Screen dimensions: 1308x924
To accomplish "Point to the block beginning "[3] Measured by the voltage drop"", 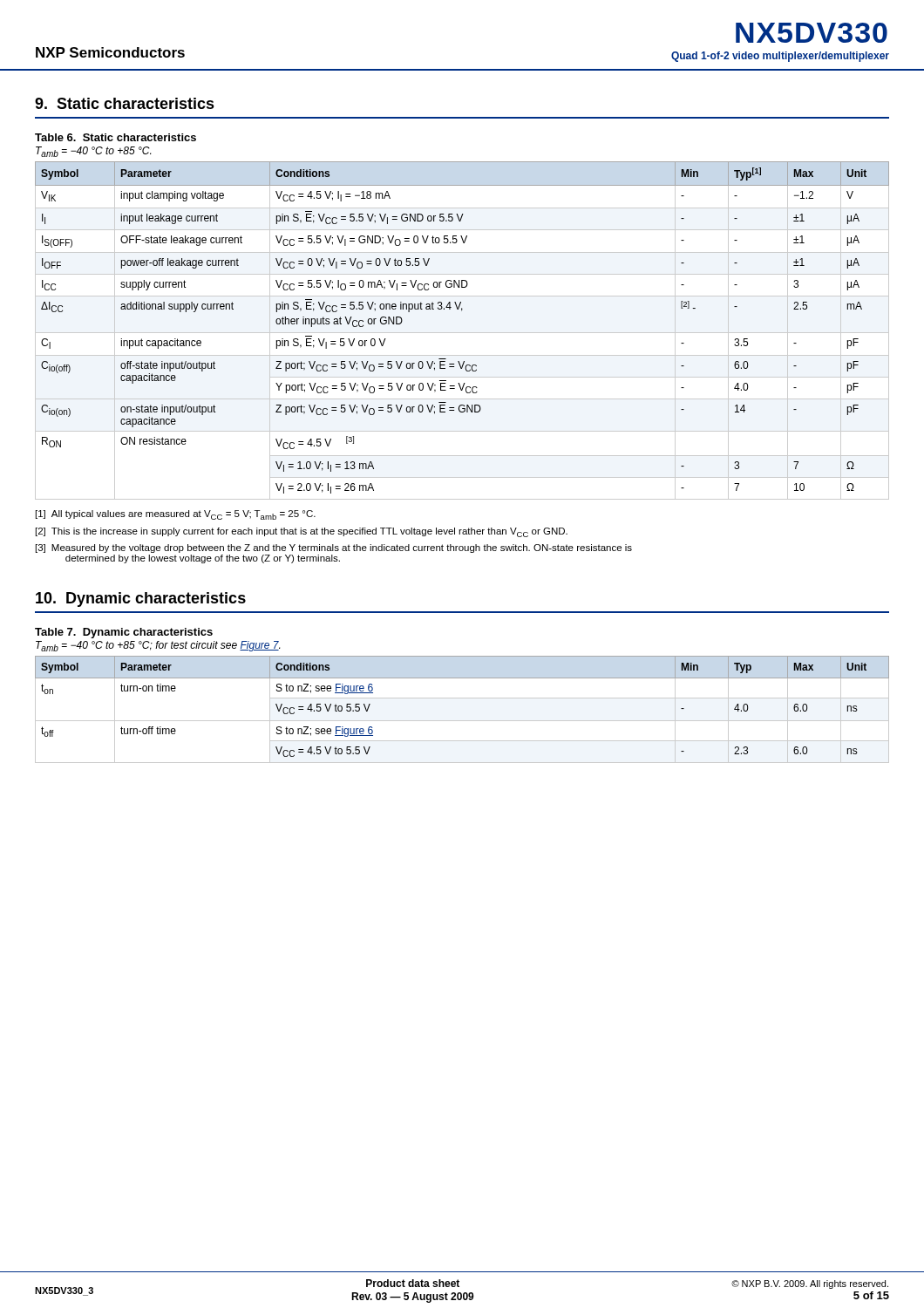I will click(x=333, y=553).
